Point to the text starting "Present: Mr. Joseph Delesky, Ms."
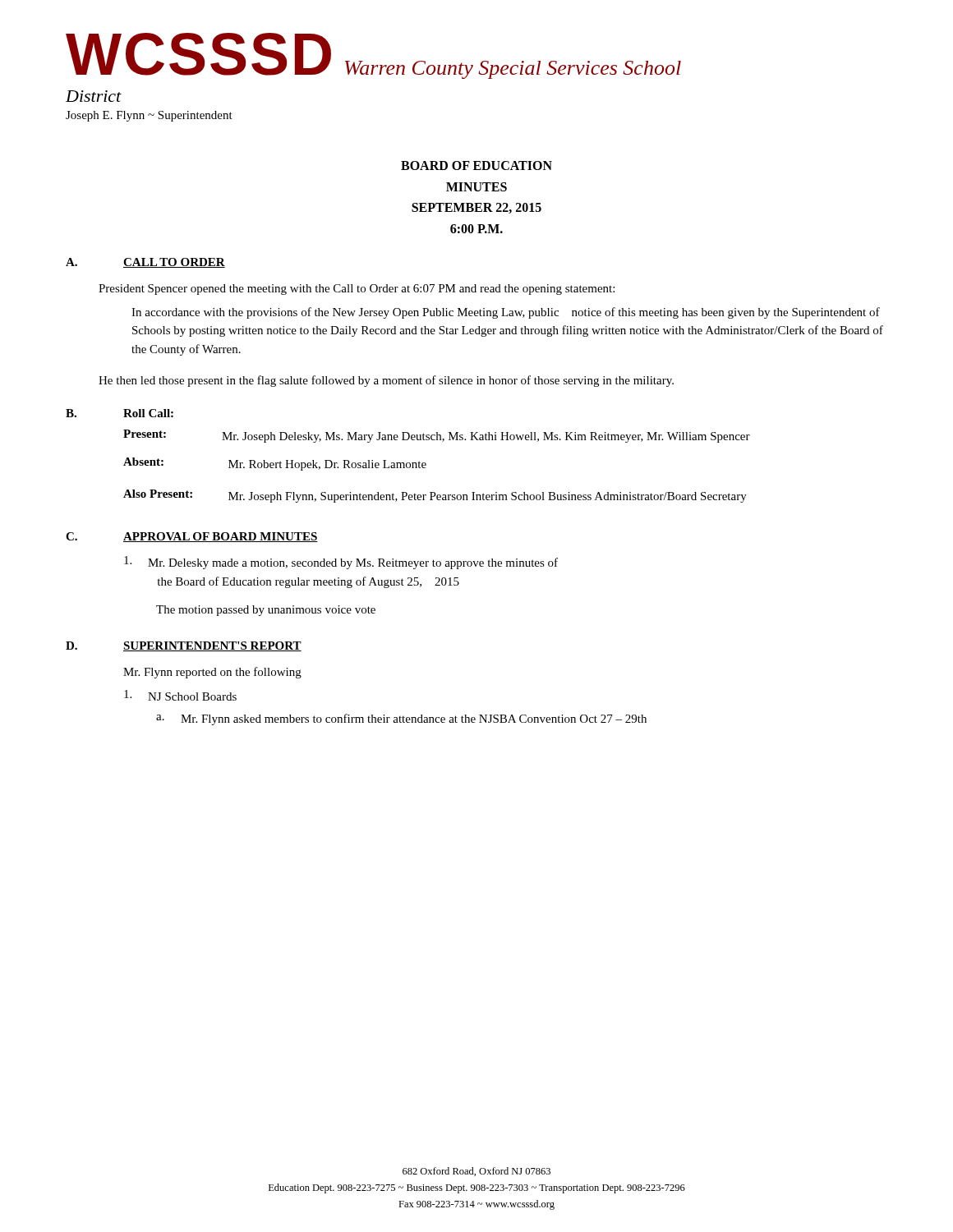This screenshot has width=953, height=1232. [505, 436]
